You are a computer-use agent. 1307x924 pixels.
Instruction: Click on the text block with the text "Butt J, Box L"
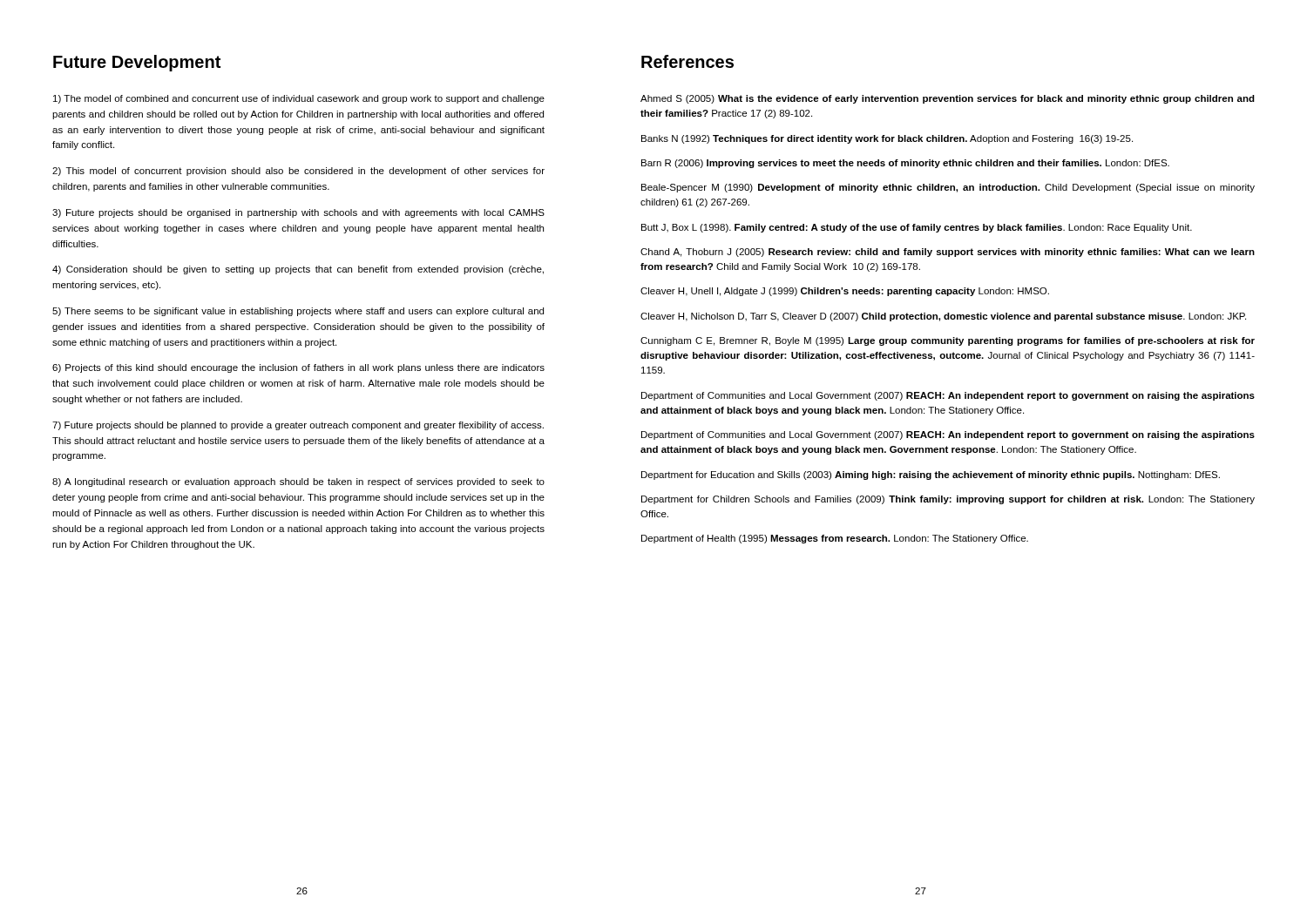tap(916, 227)
